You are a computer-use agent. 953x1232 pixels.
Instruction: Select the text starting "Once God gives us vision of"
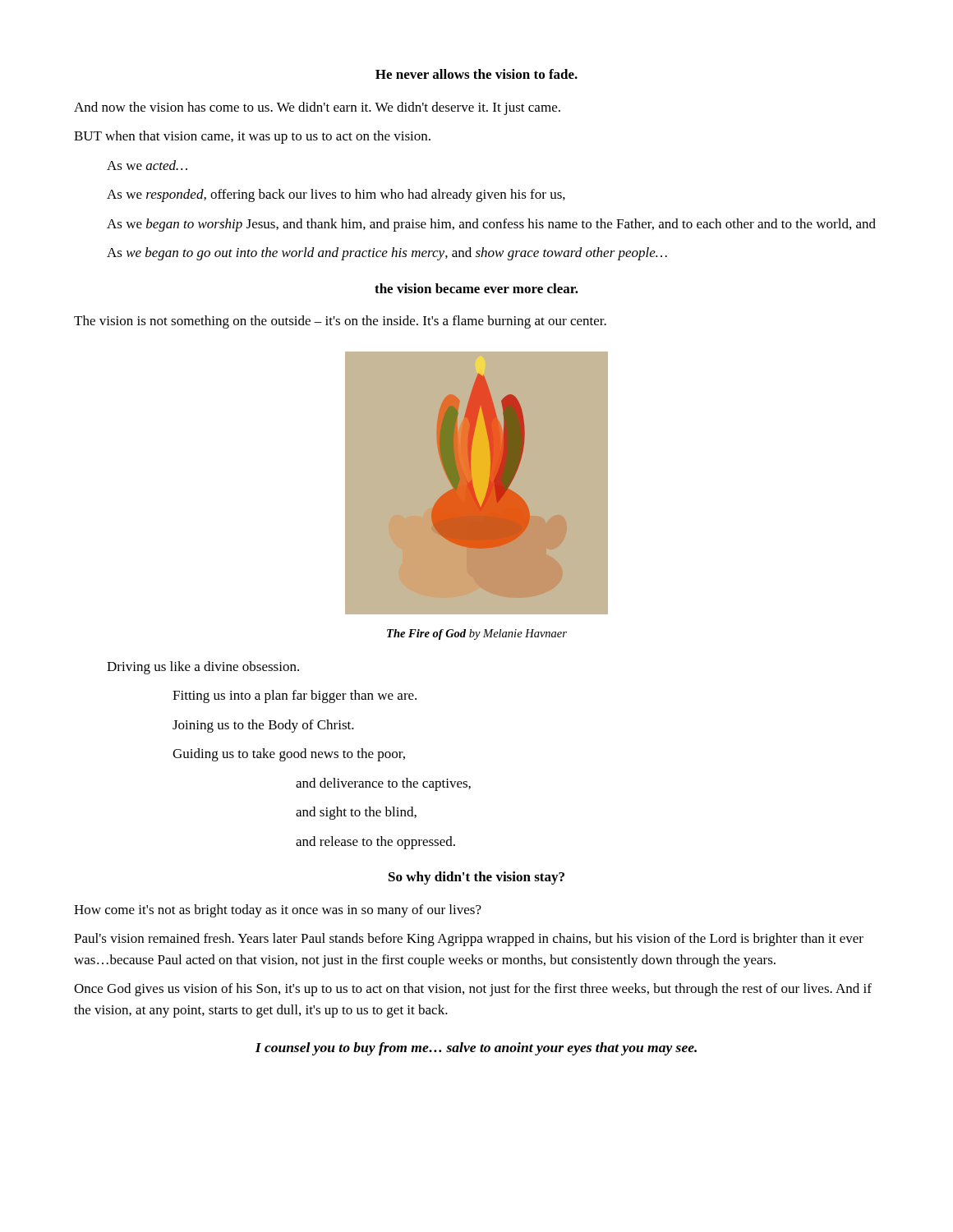(x=476, y=999)
